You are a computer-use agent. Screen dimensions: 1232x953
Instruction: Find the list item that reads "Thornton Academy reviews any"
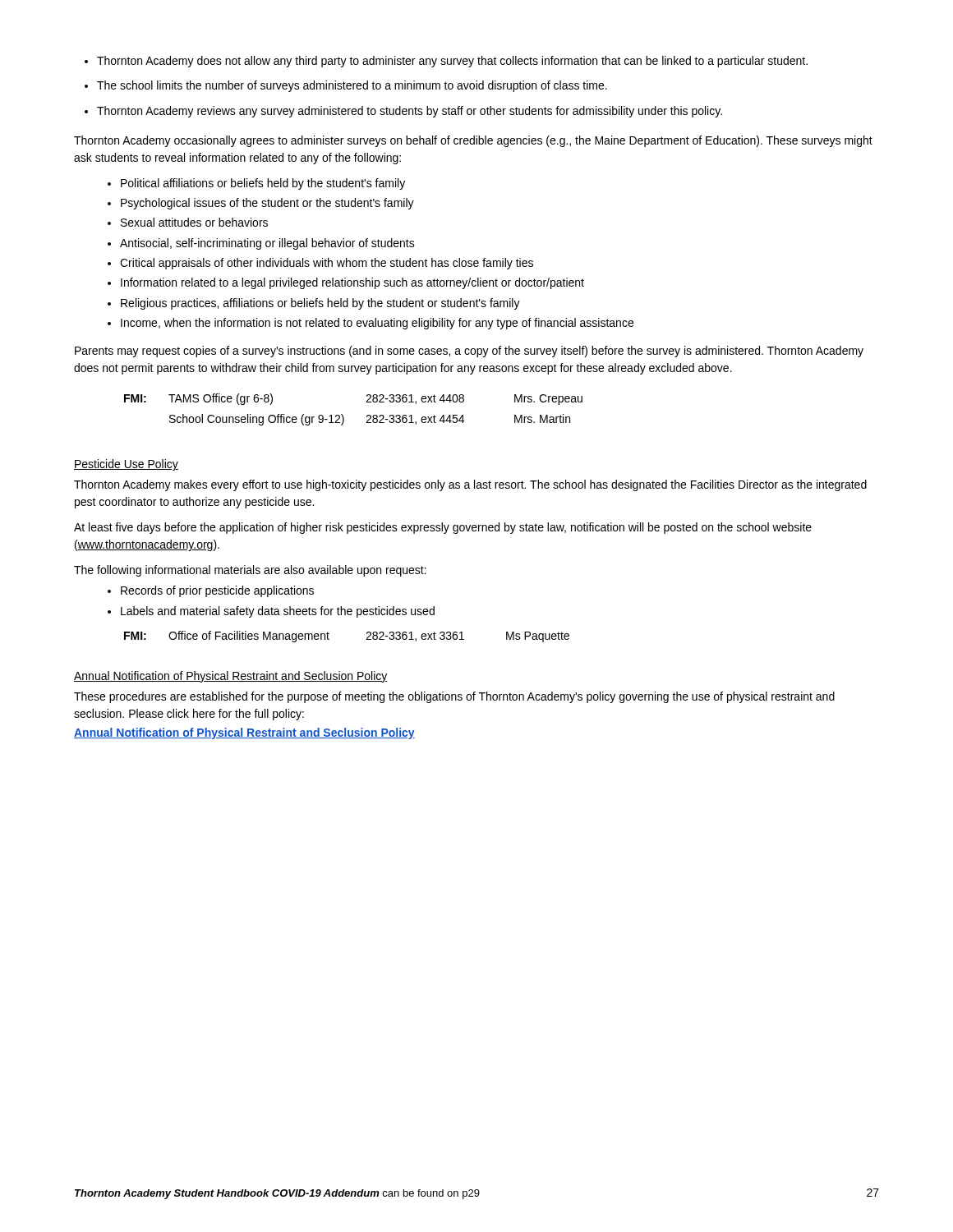pos(476,111)
